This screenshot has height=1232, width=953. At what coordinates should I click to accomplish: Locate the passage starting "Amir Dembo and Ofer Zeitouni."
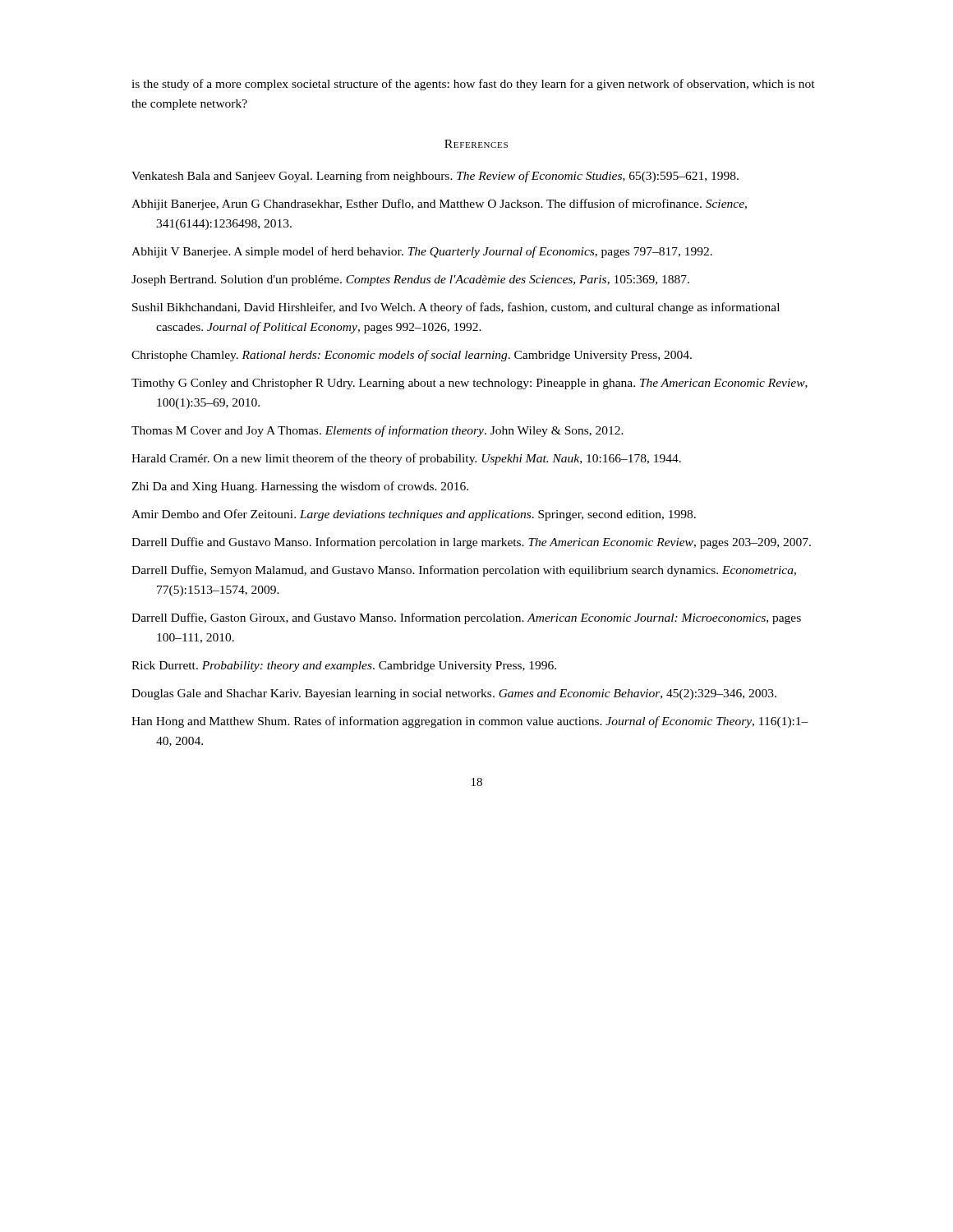coord(414,514)
